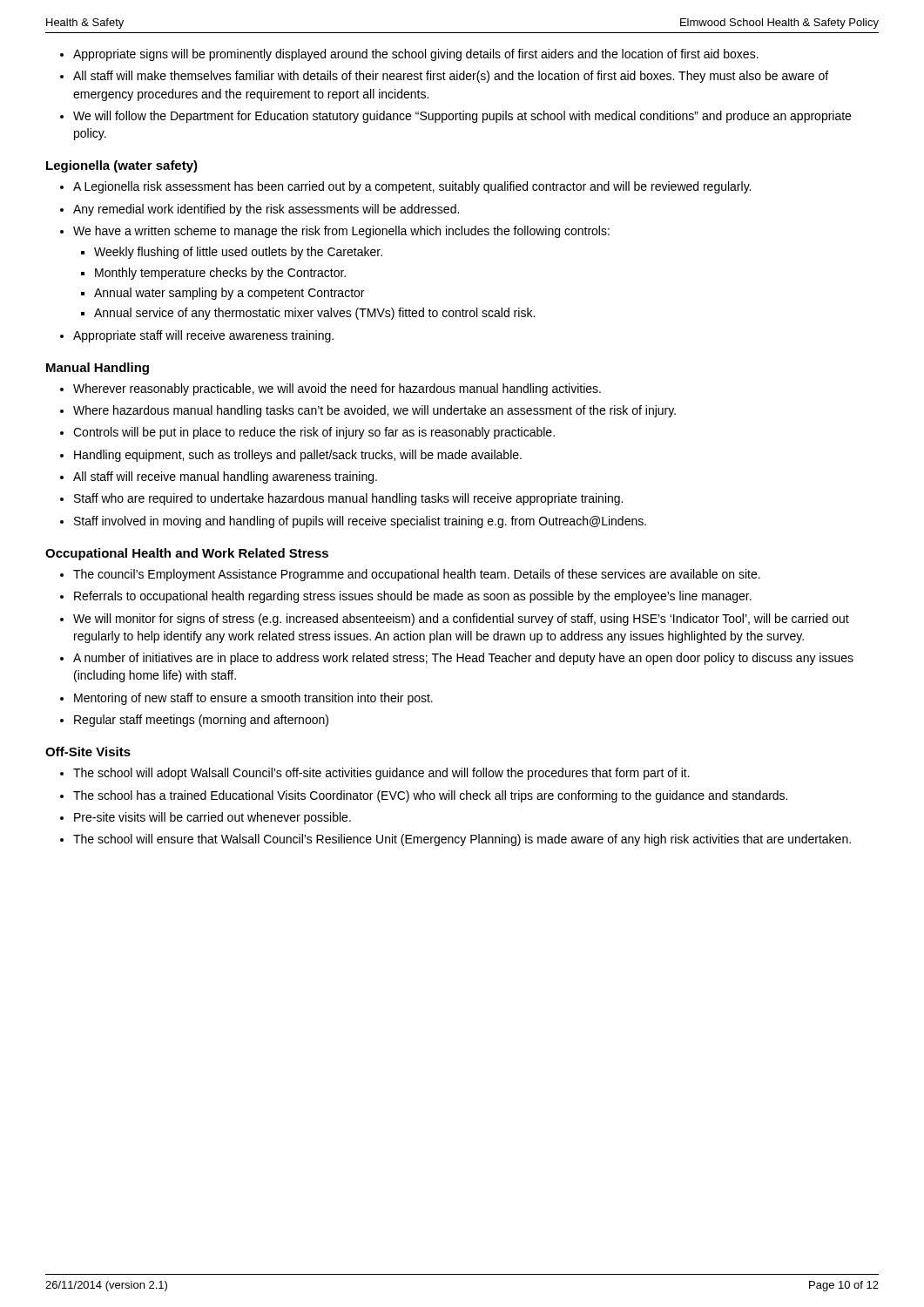Locate the list item that reads "The school will adopt Walsall Council’s"
Viewport: 924px width, 1307px height.
pyautogui.click(x=382, y=773)
